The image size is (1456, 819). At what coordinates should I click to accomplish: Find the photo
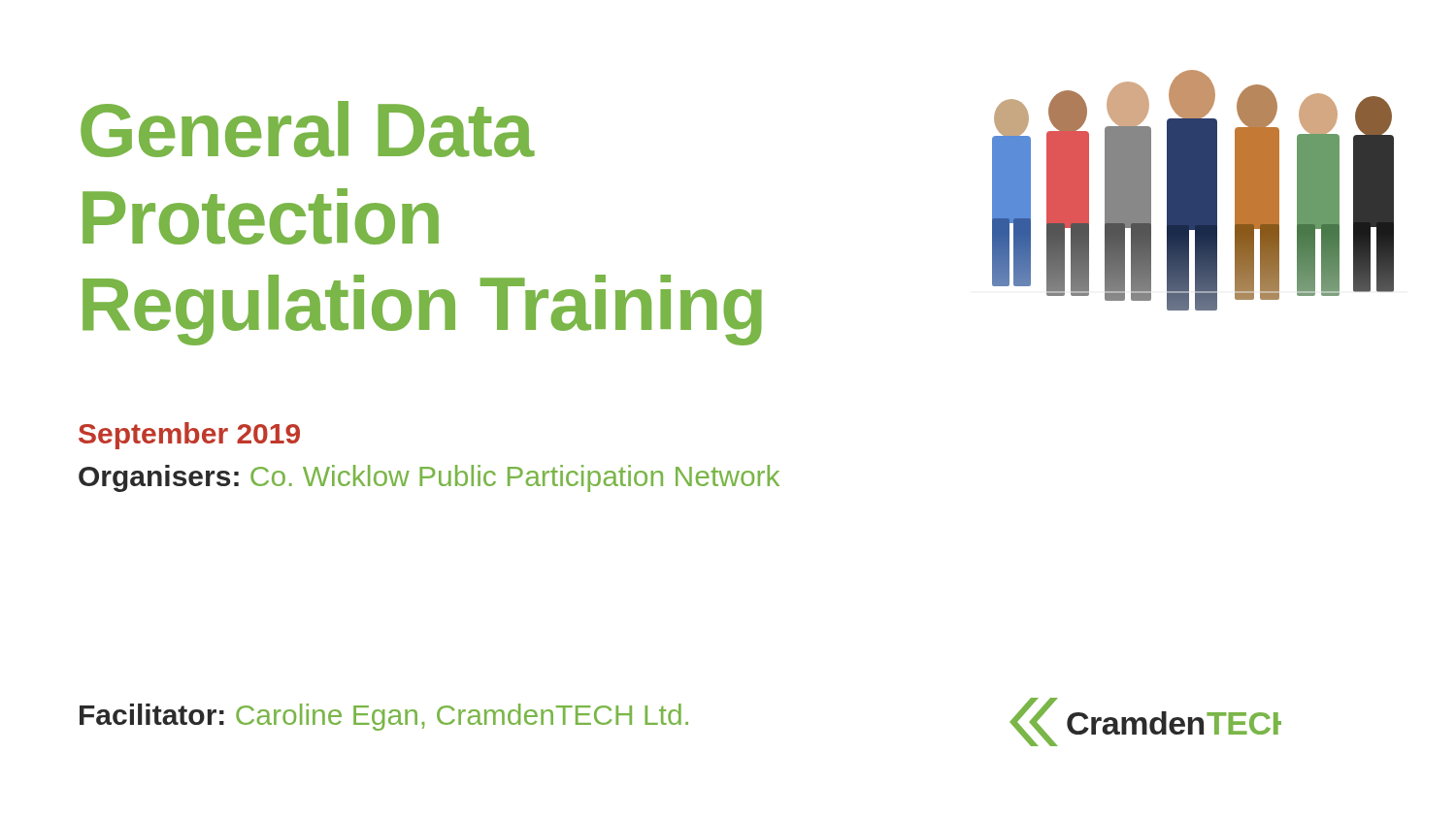click(1189, 194)
